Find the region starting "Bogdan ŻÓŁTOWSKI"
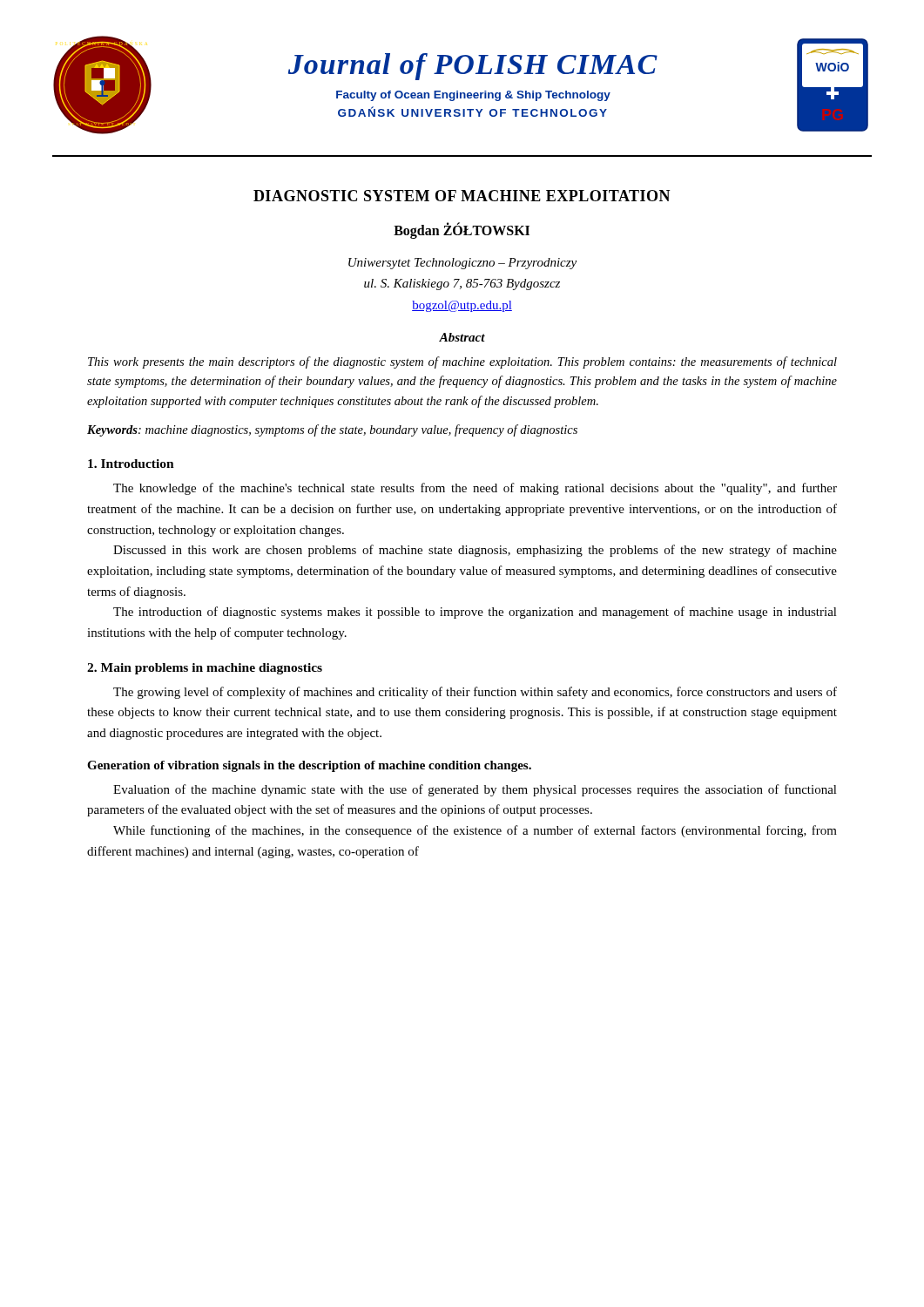 pos(462,230)
